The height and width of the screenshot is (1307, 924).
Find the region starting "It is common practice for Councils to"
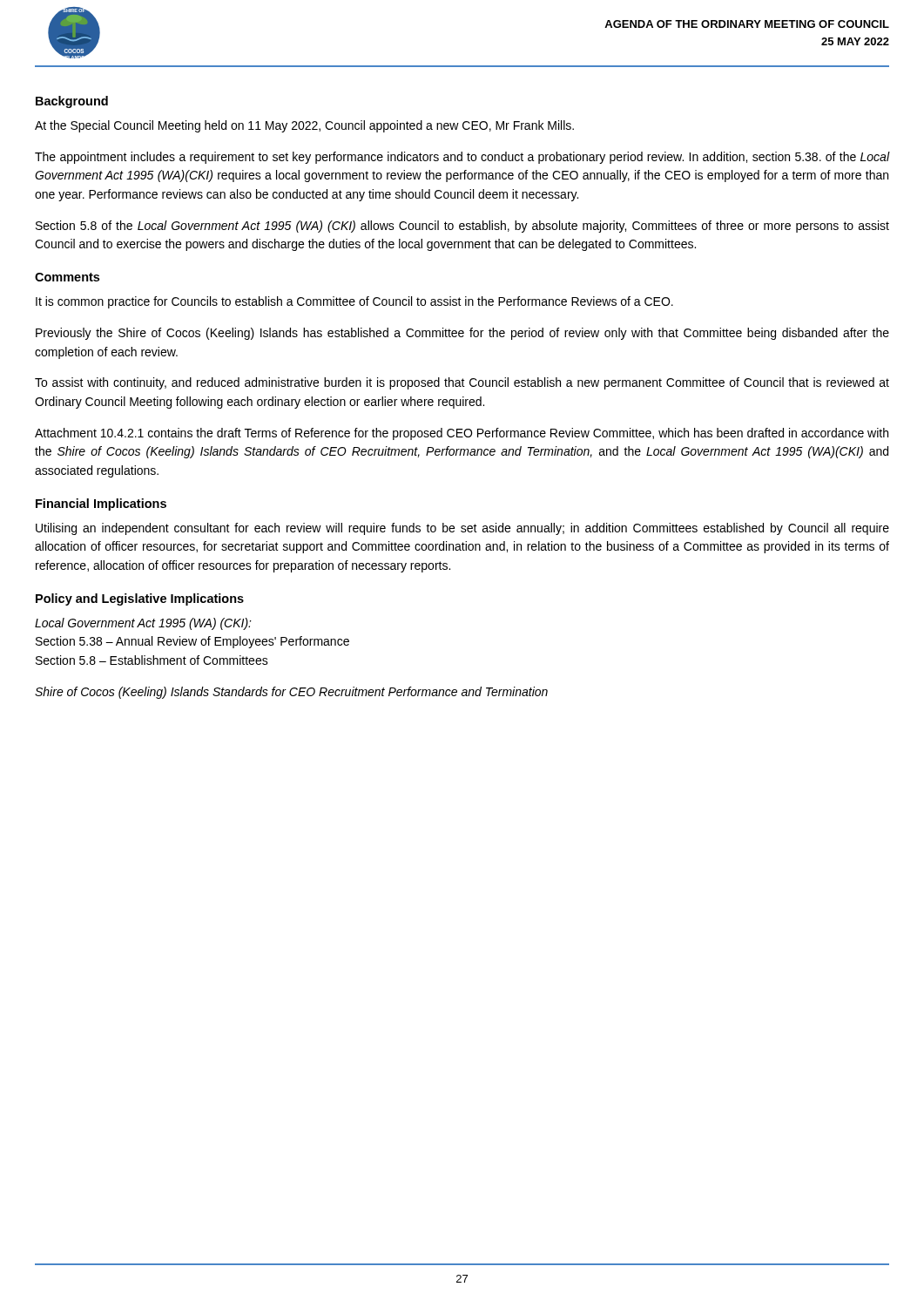pyautogui.click(x=354, y=302)
